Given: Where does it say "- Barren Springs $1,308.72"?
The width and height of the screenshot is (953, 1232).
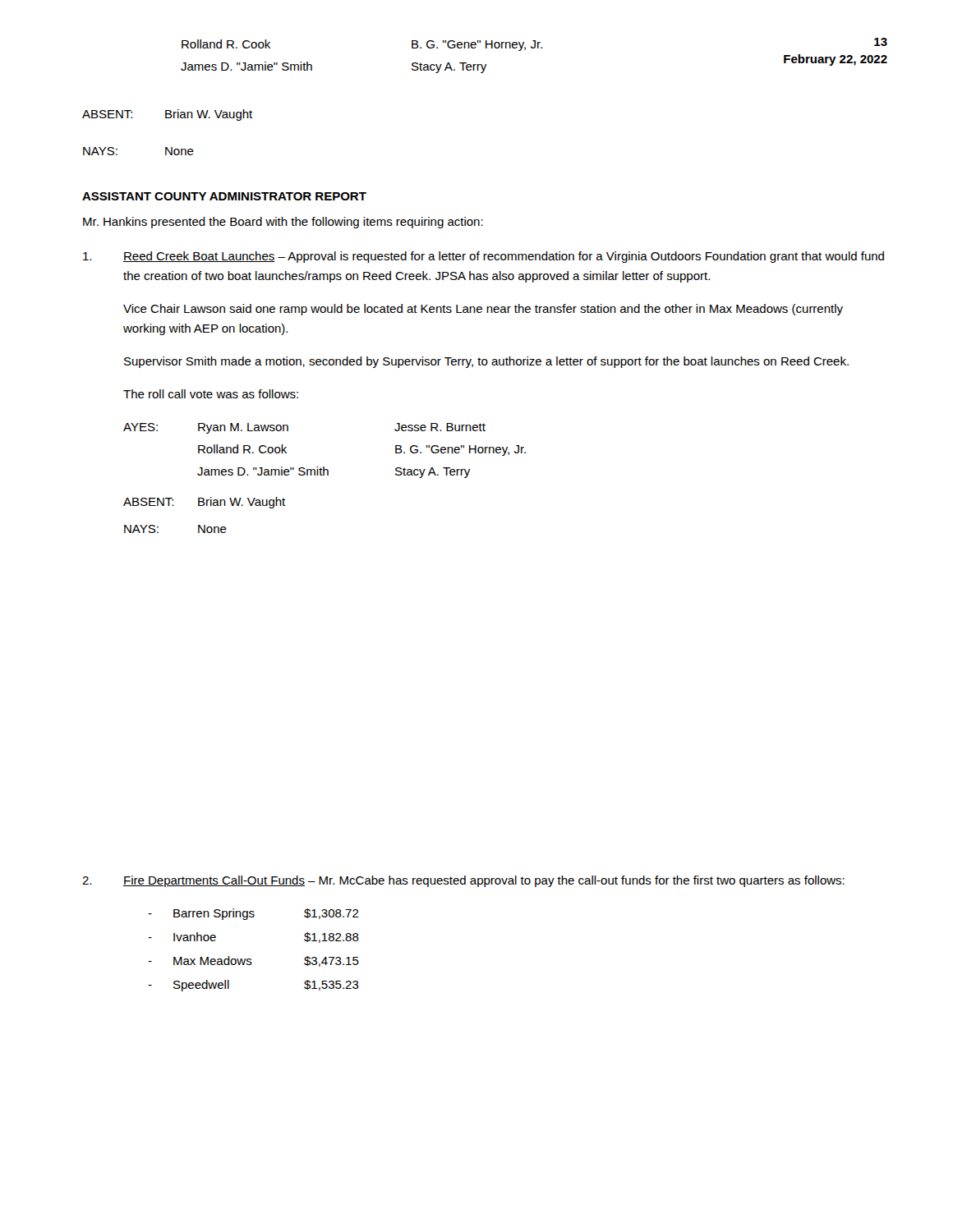Looking at the screenshot, I should [x=253, y=913].
